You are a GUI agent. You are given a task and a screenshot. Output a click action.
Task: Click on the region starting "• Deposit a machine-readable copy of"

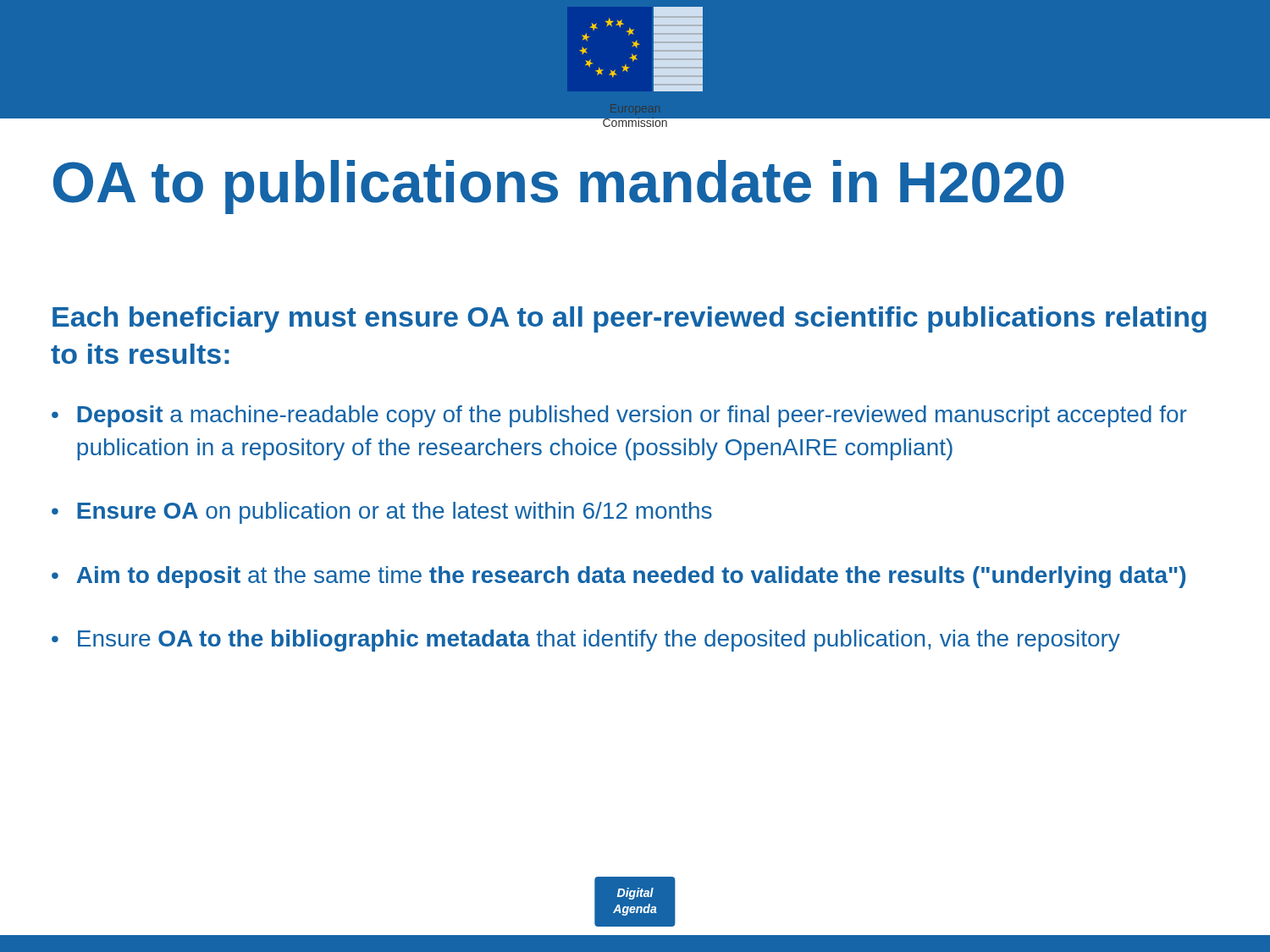635,431
